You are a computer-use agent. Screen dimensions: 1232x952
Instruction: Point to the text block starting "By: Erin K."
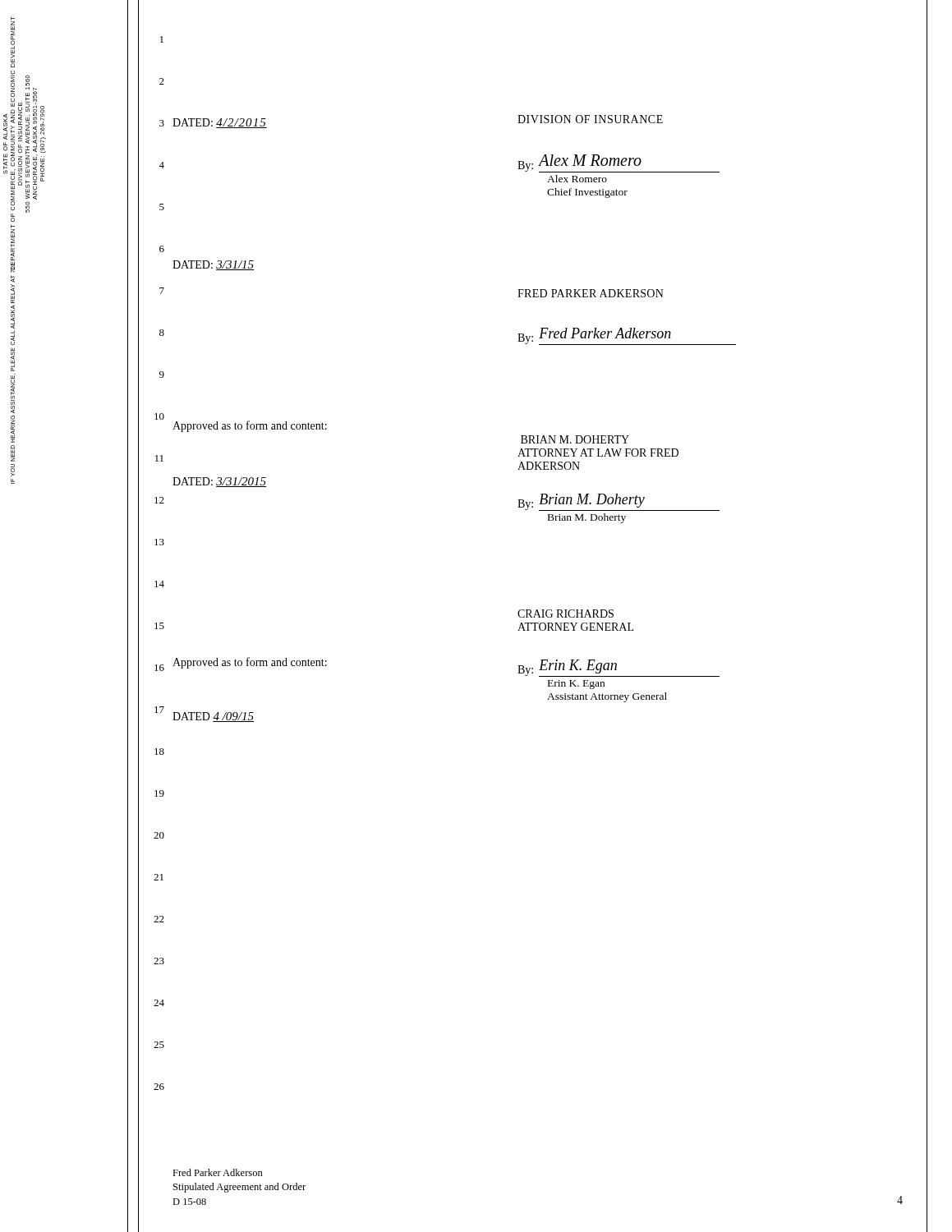tap(719, 680)
